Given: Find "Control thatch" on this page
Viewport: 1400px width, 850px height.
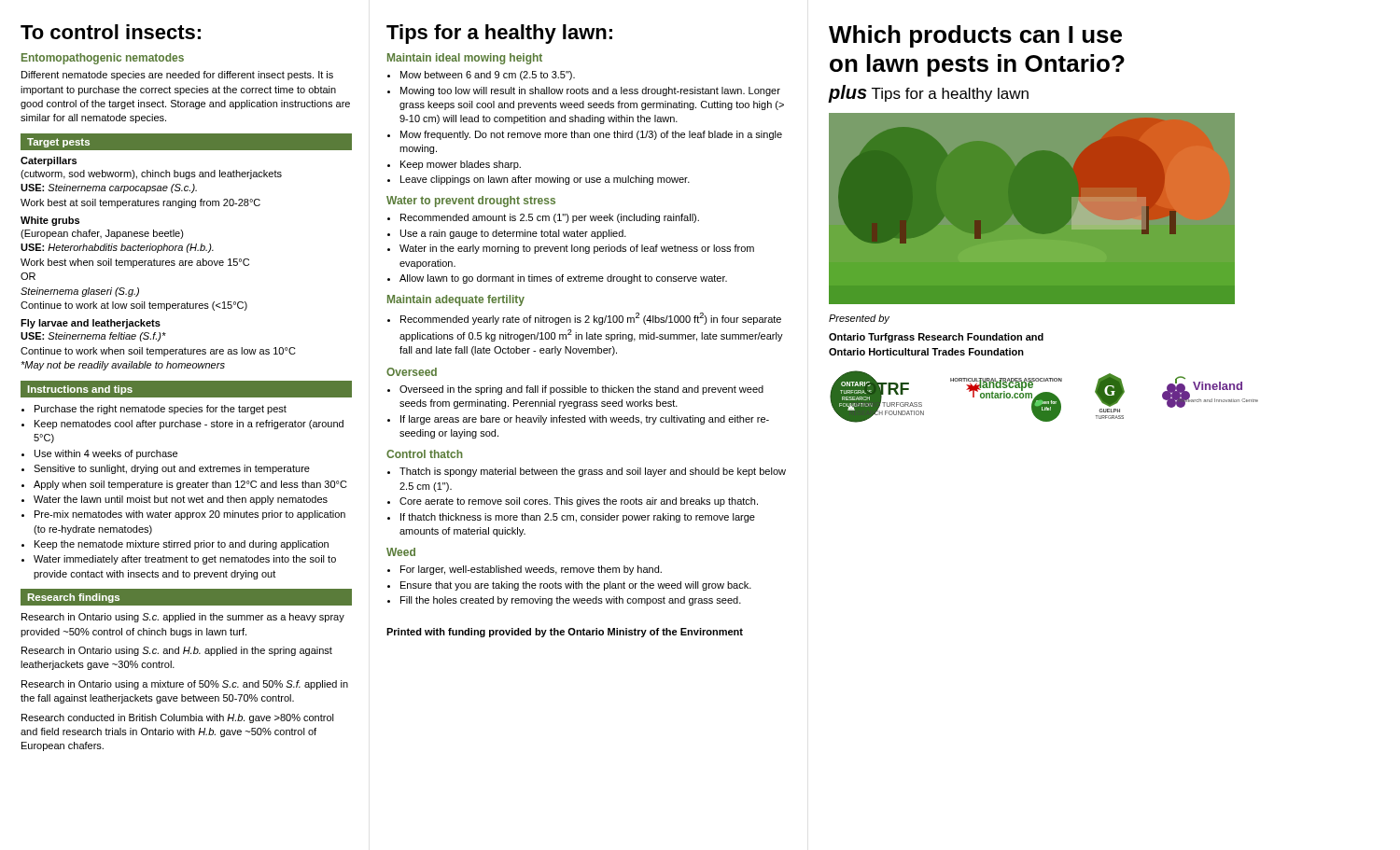Looking at the screenshot, I should [x=425, y=454].
